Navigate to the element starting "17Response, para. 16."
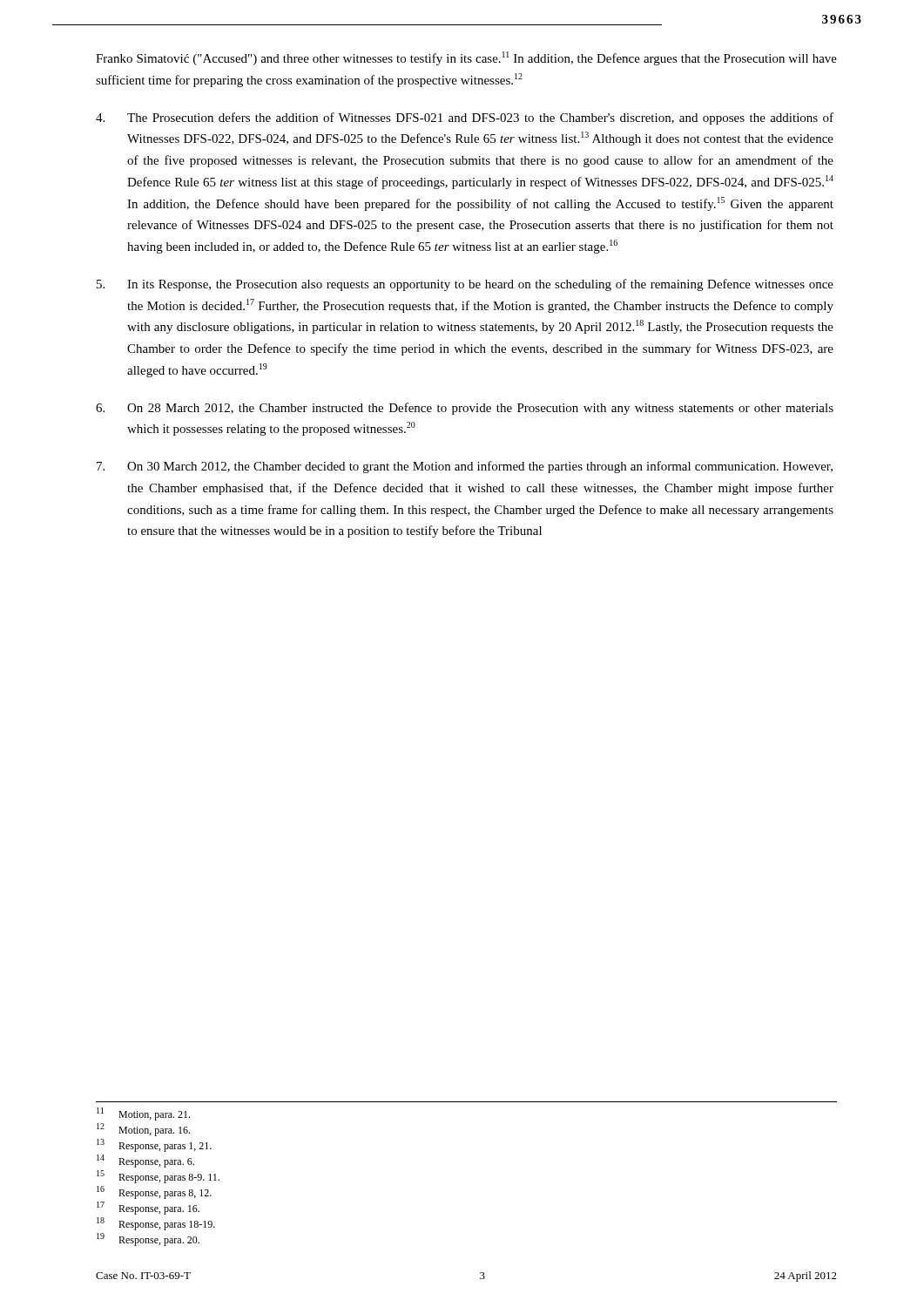 pyautogui.click(x=148, y=1209)
